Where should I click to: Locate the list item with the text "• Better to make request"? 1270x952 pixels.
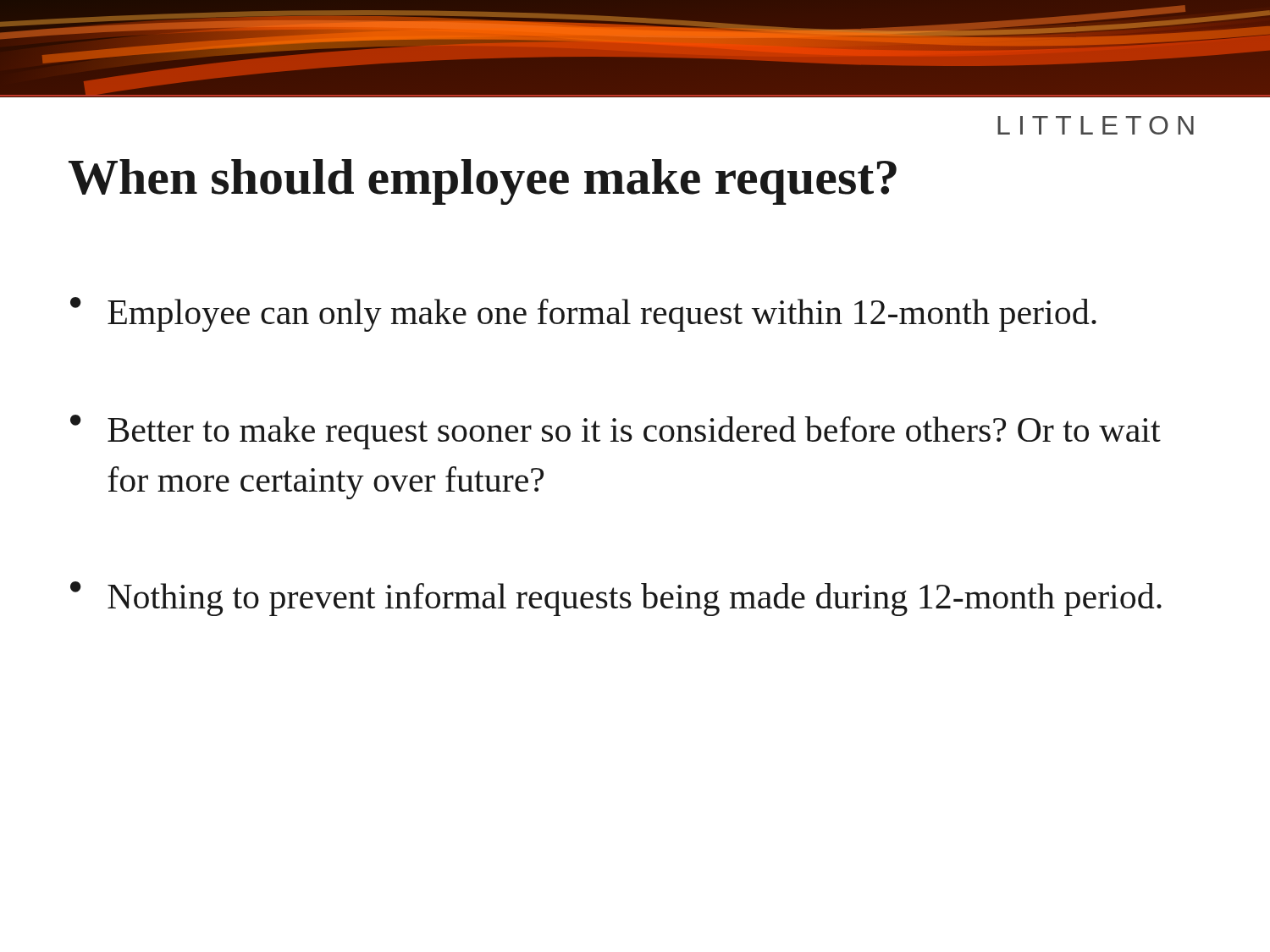tap(635, 455)
